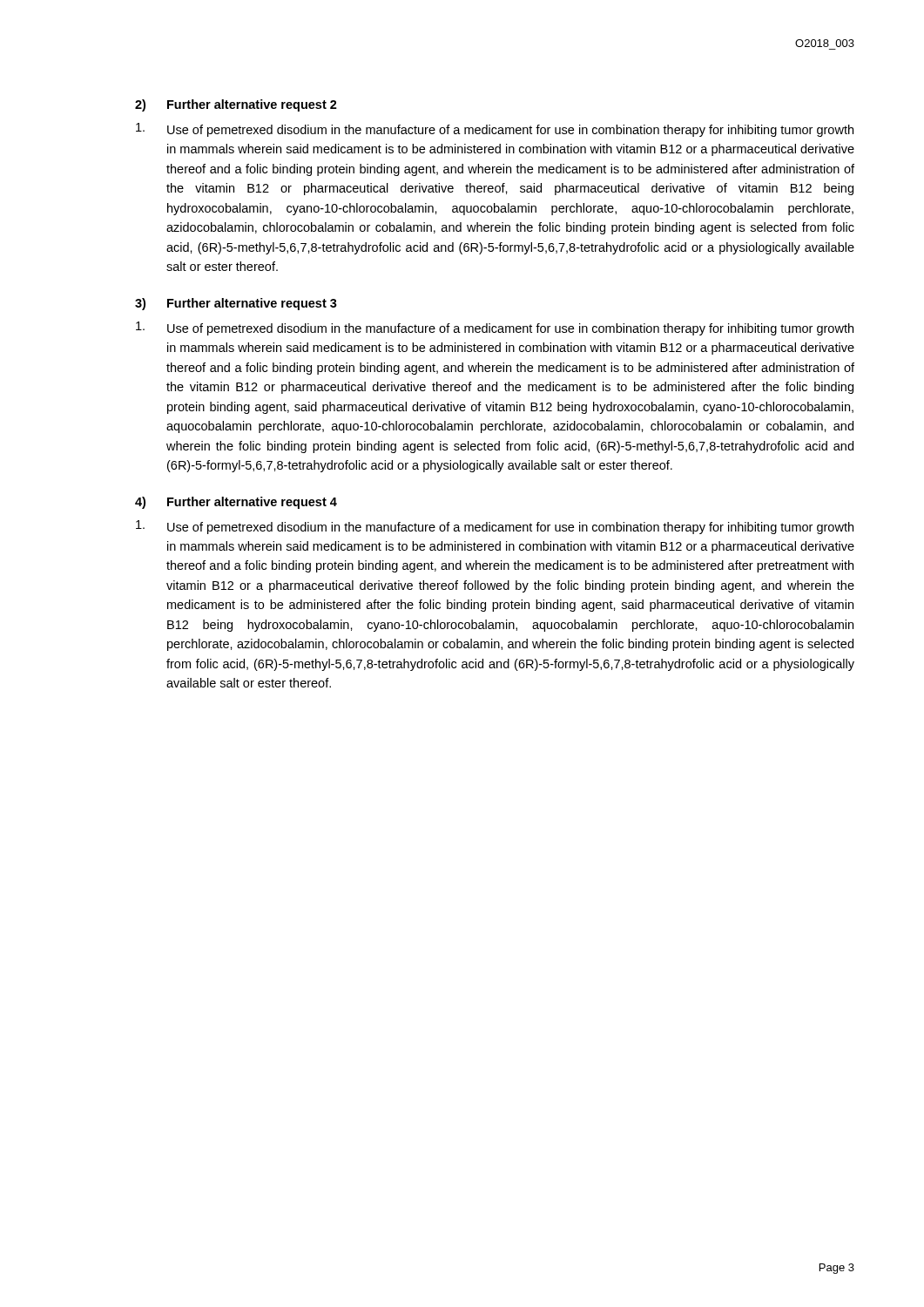Find the section header with the text "2) Further alternative request 2"

click(236, 105)
